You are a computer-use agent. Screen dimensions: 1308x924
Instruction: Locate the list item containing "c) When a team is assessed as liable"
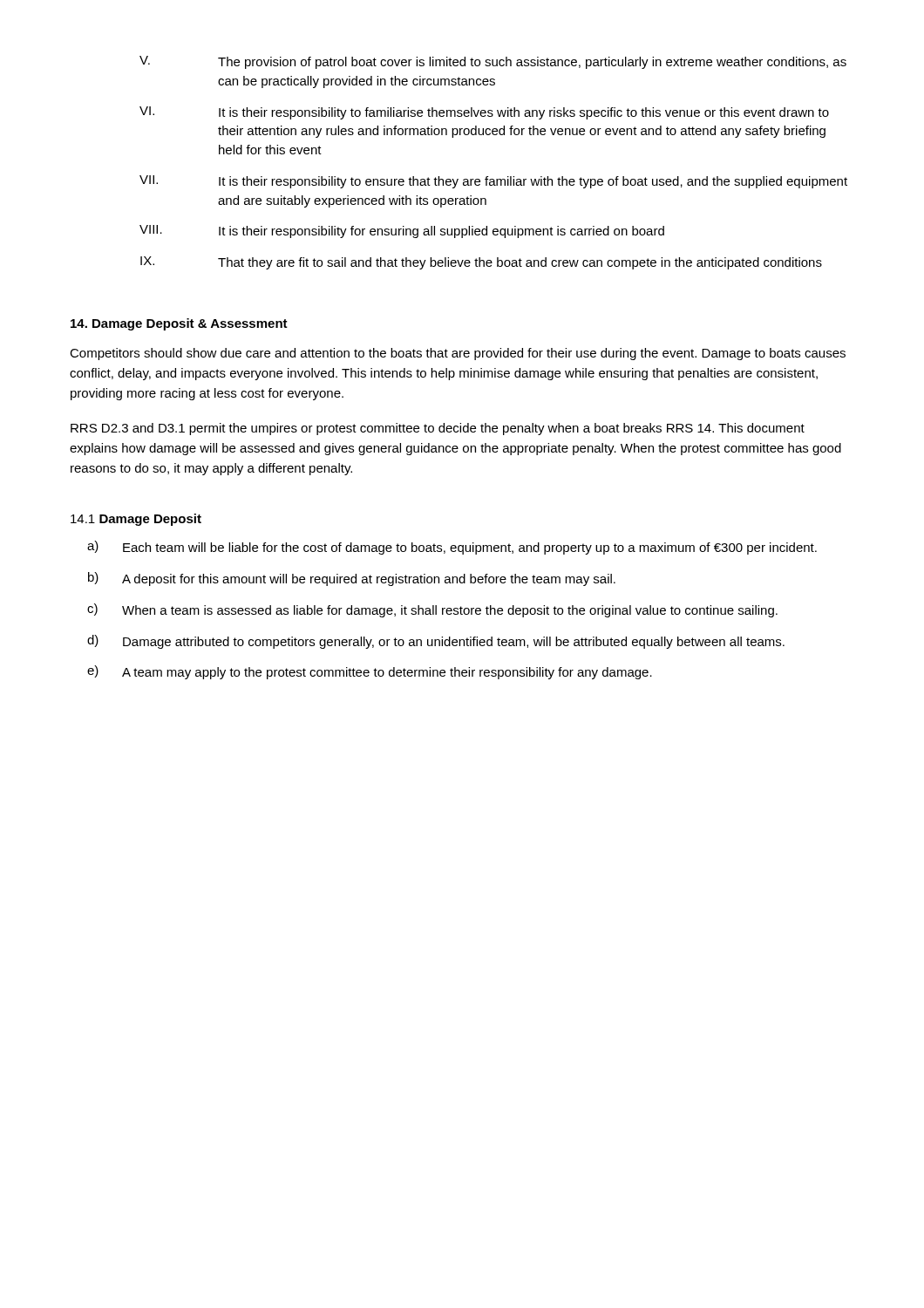pyautogui.click(x=471, y=610)
